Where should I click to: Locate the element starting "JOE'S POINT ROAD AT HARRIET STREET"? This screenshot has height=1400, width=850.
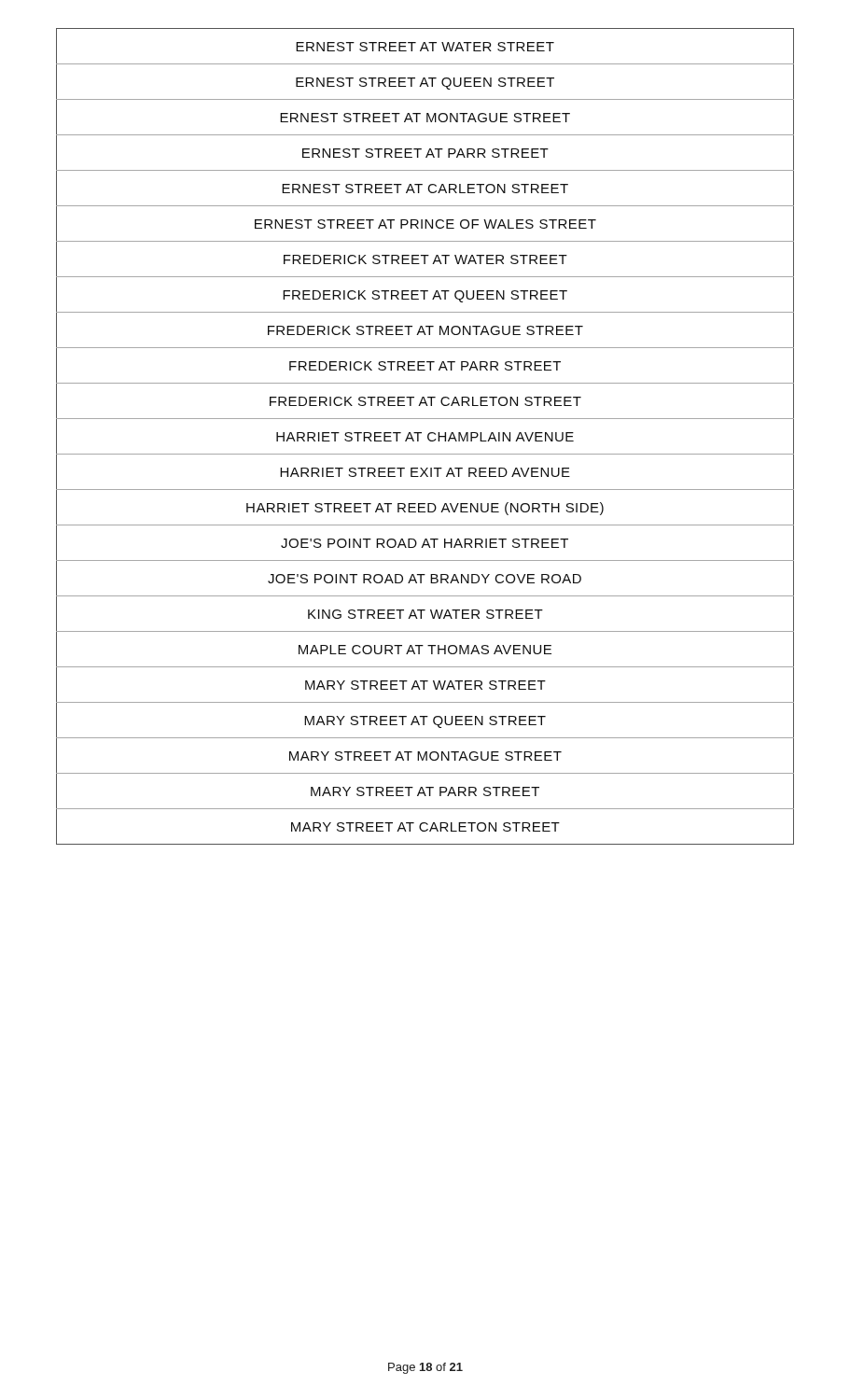point(425,543)
